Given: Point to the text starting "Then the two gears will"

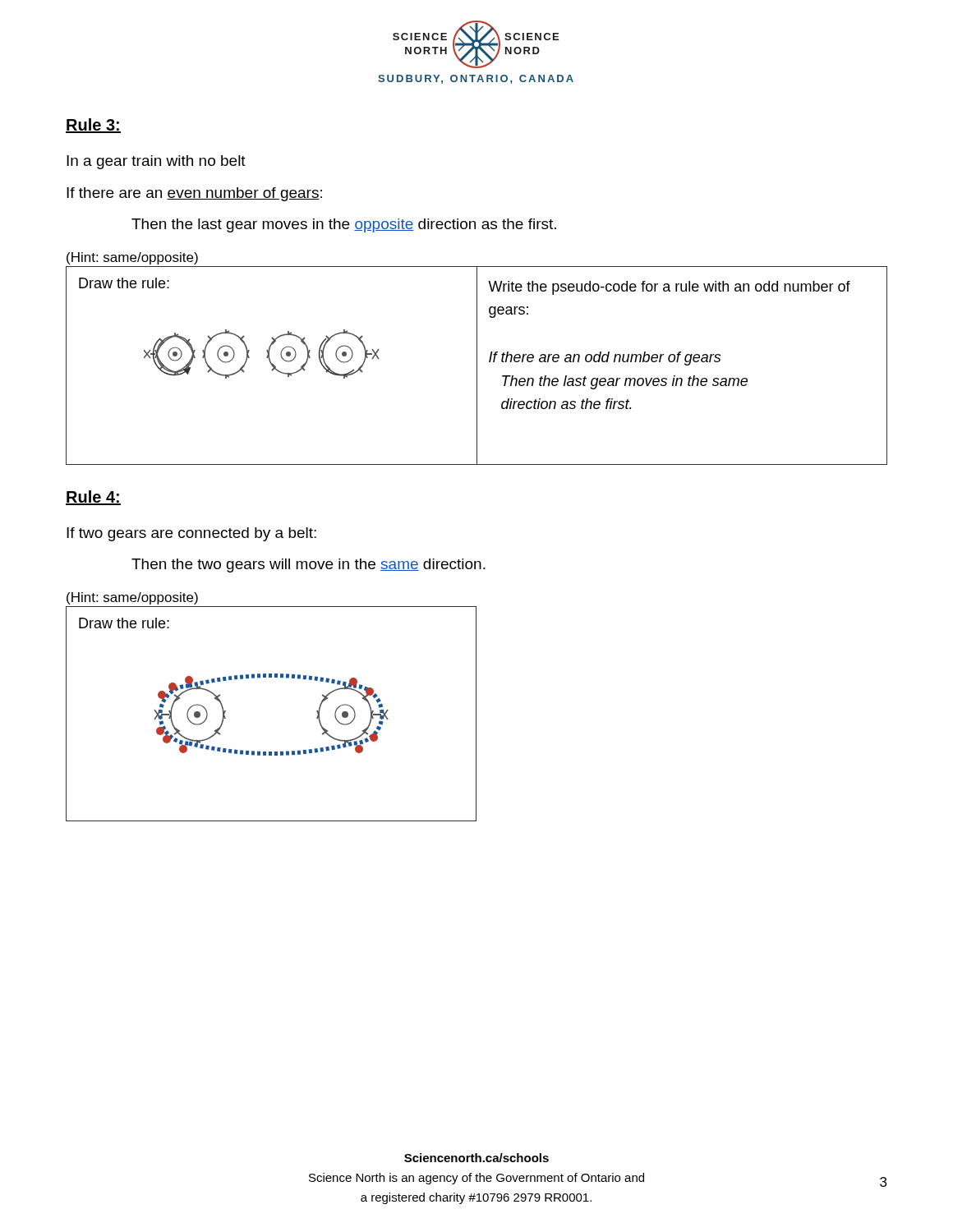Looking at the screenshot, I should (x=309, y=564).
